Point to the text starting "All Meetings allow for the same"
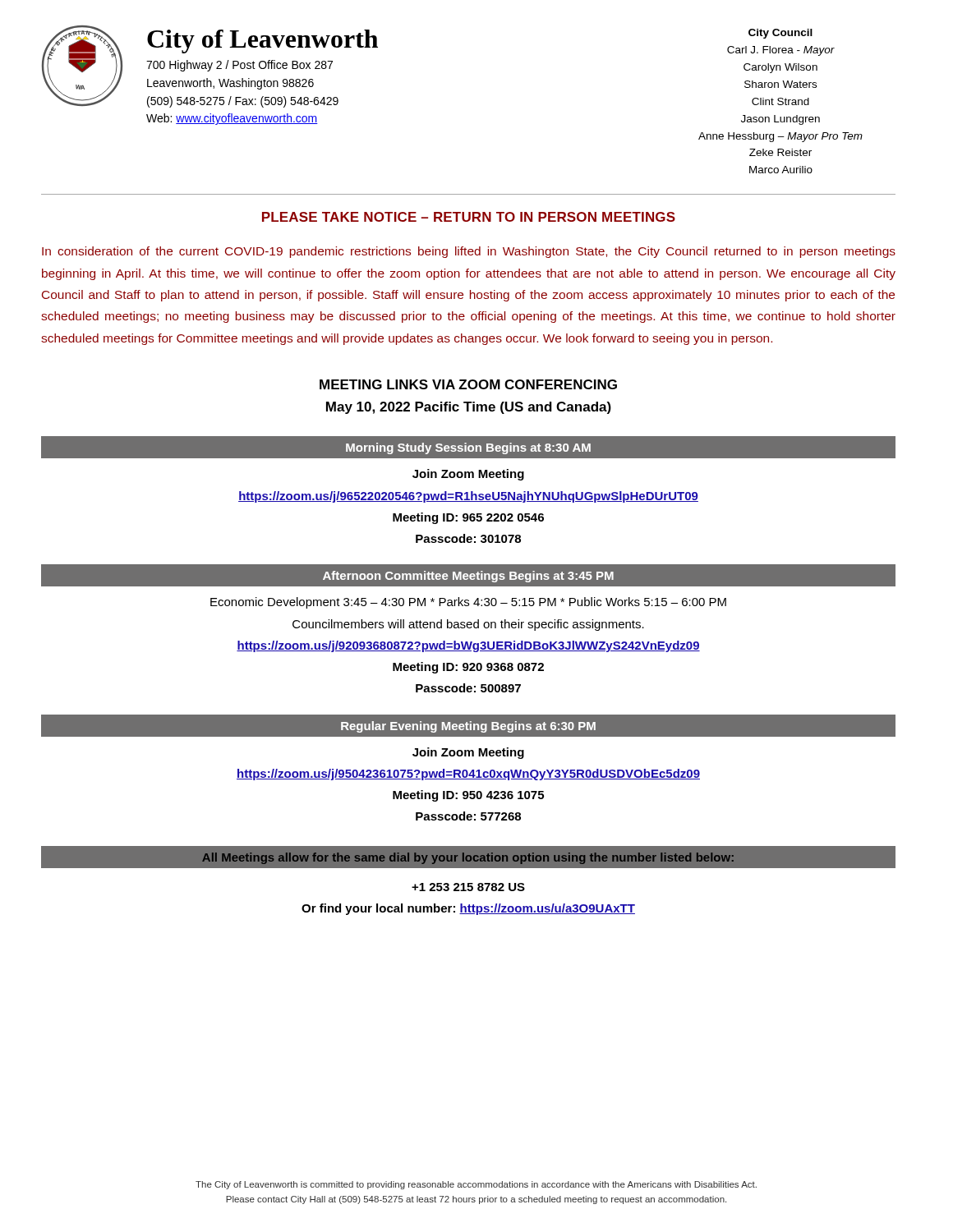953x1232 pixels. click(x=468, y=857)
